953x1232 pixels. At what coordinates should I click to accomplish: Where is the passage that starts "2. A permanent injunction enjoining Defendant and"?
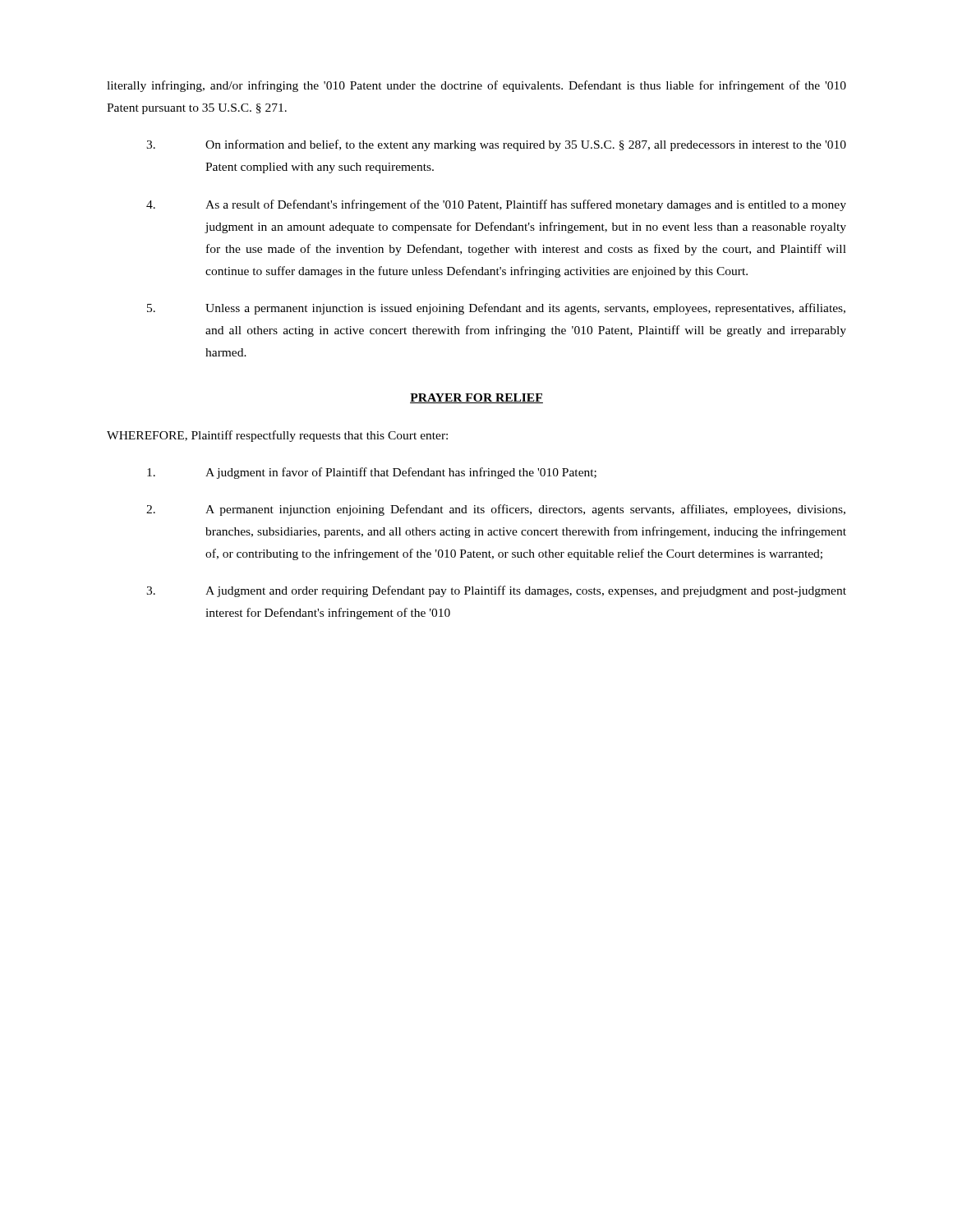pyautogui.click(x=476, y=531)
